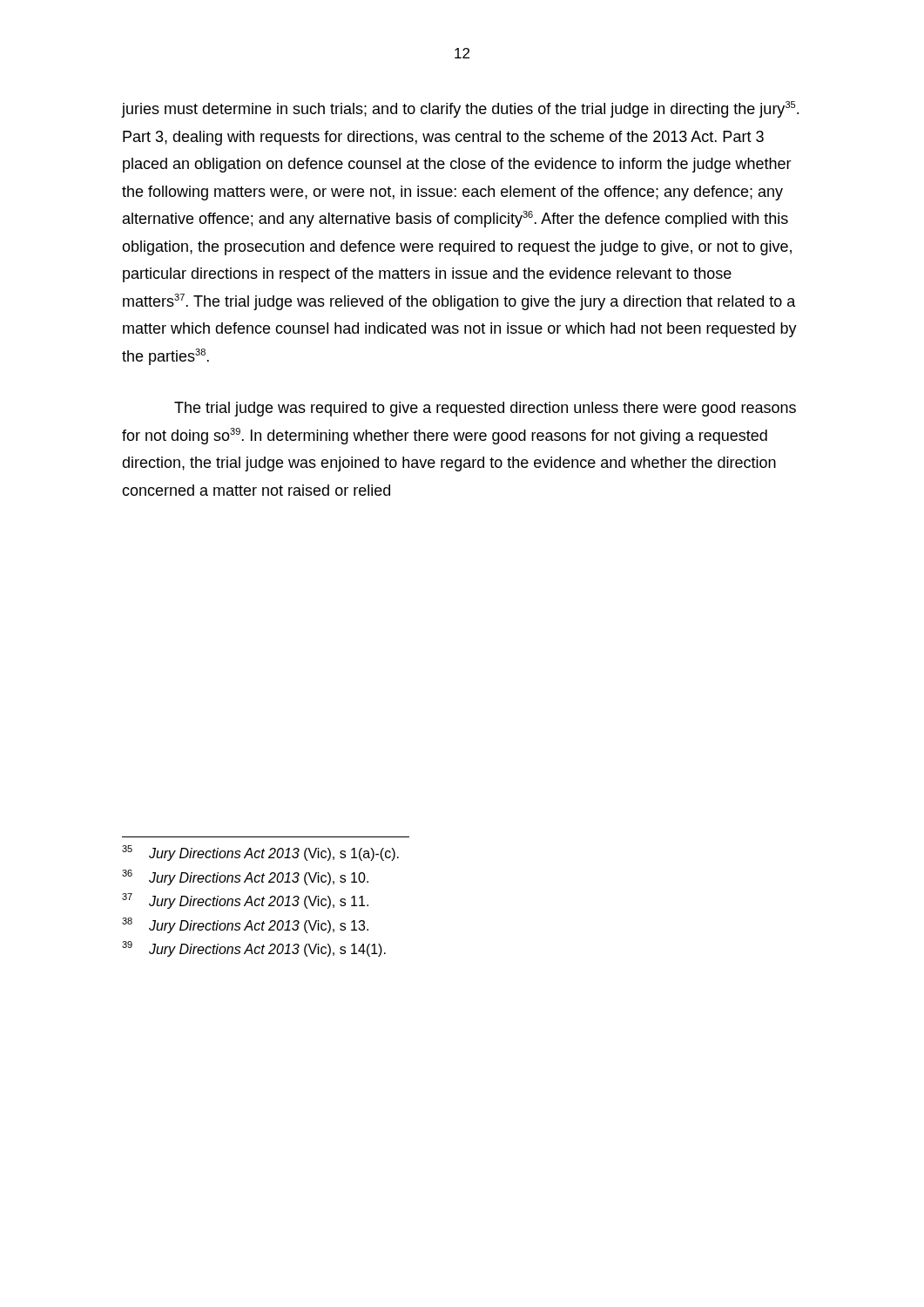Find the text block that says "juries must determine in such trials;"

(462, 302)
